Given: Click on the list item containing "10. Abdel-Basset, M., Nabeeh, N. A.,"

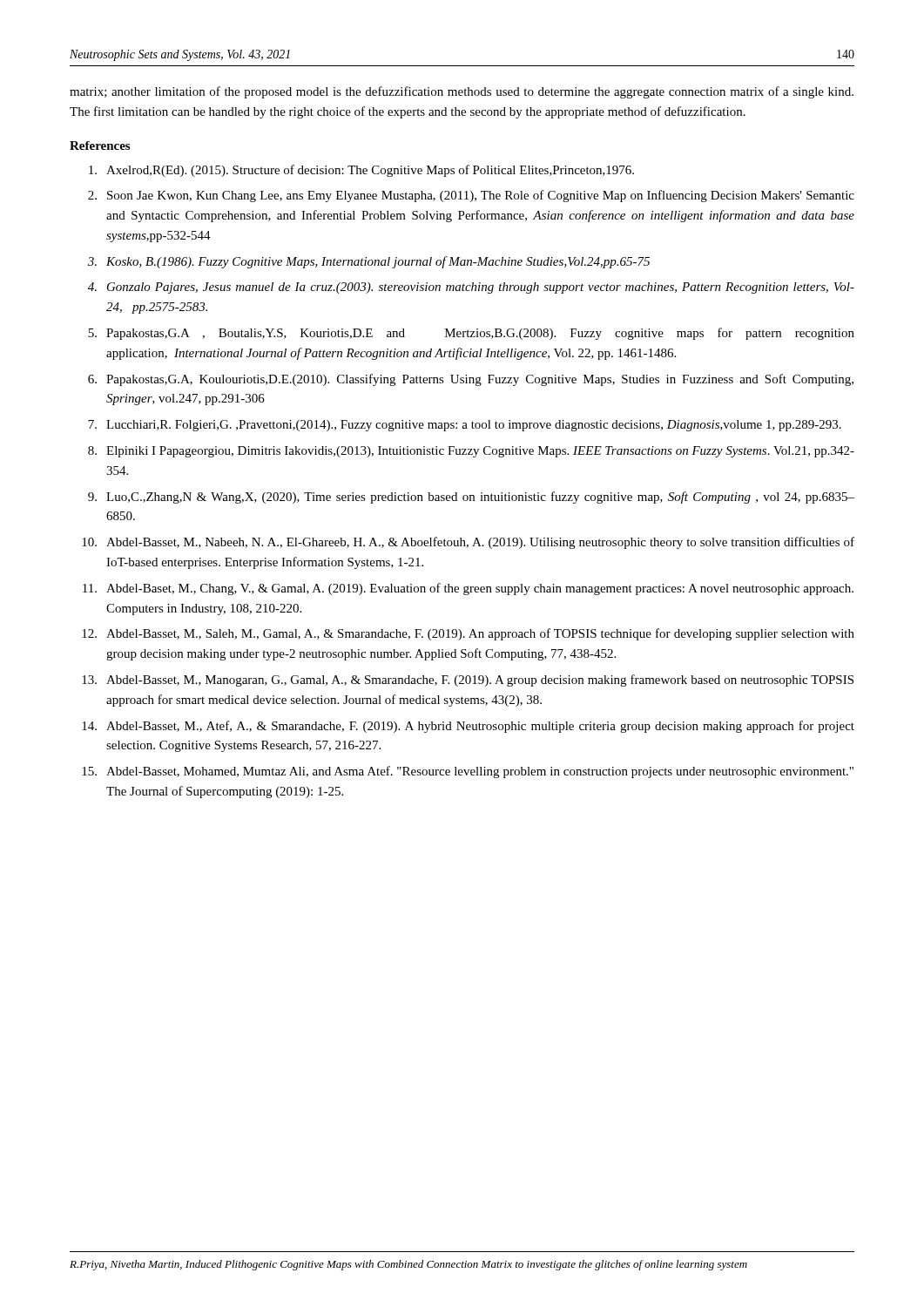Looking at the screenshot, I should 462,552.
